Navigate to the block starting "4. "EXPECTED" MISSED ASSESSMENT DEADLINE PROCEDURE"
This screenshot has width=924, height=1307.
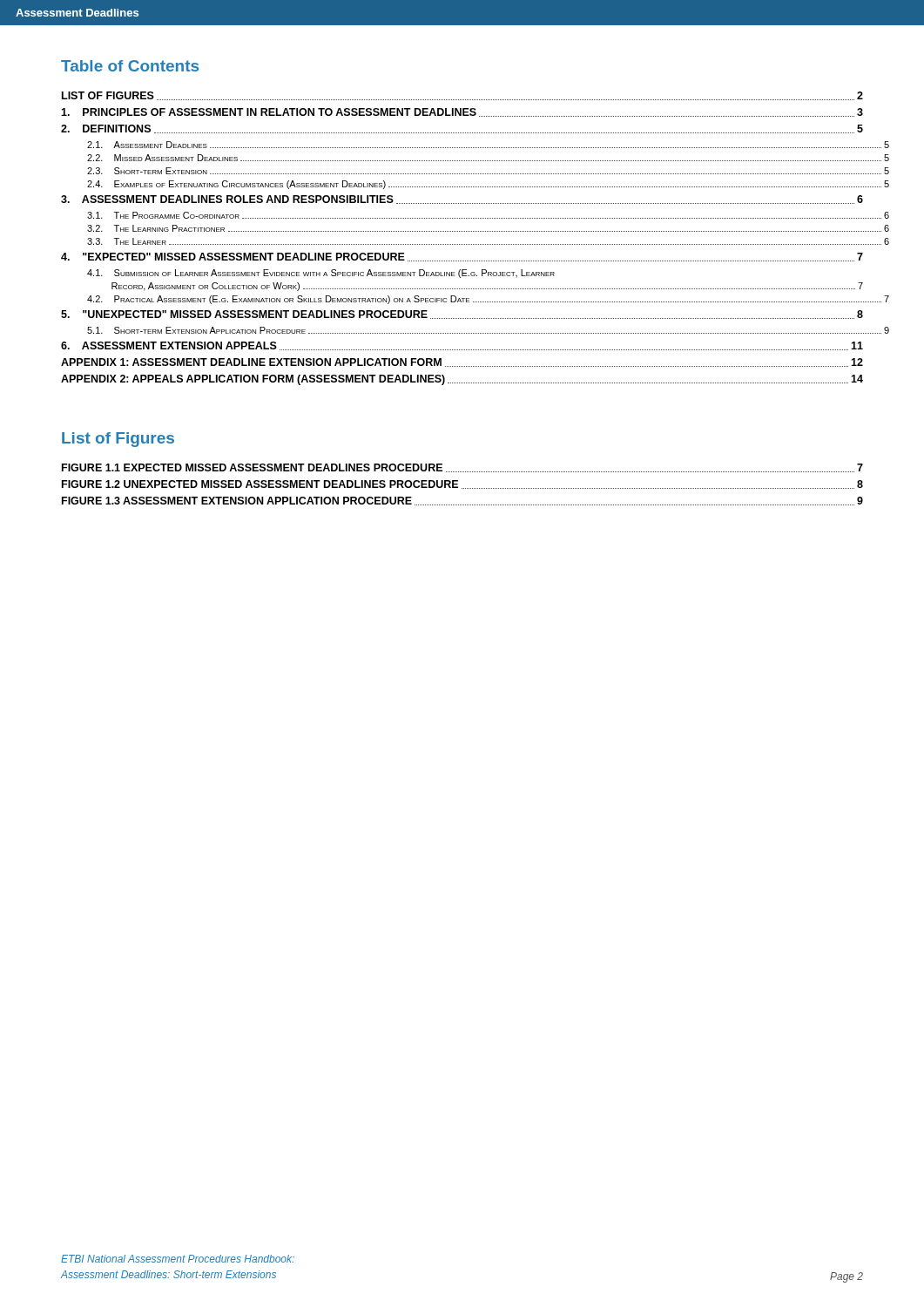pyautogui.click(x=462, y=257)
